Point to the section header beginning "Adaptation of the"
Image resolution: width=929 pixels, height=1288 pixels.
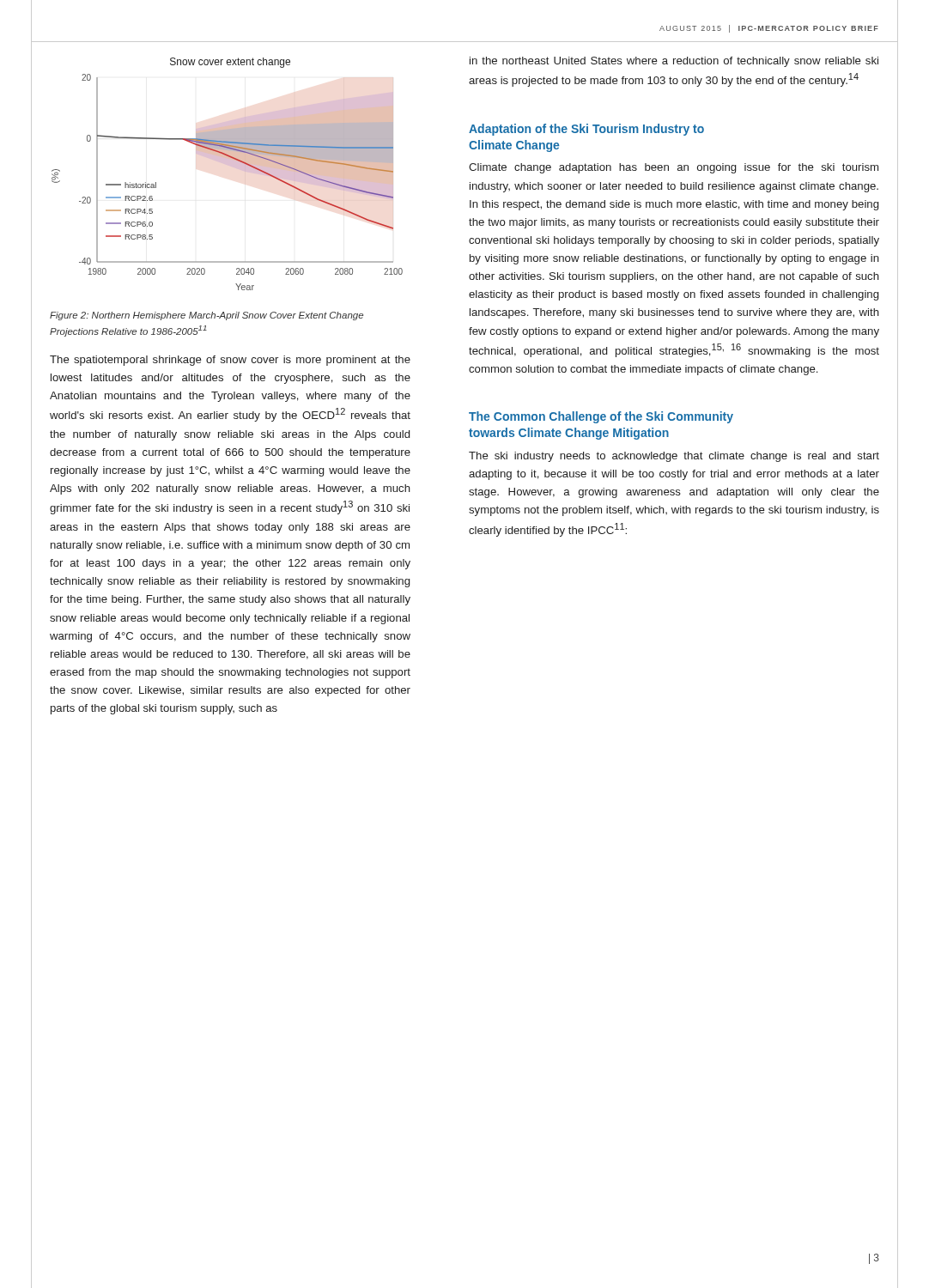pyautogui.click(x=587, y=137)
